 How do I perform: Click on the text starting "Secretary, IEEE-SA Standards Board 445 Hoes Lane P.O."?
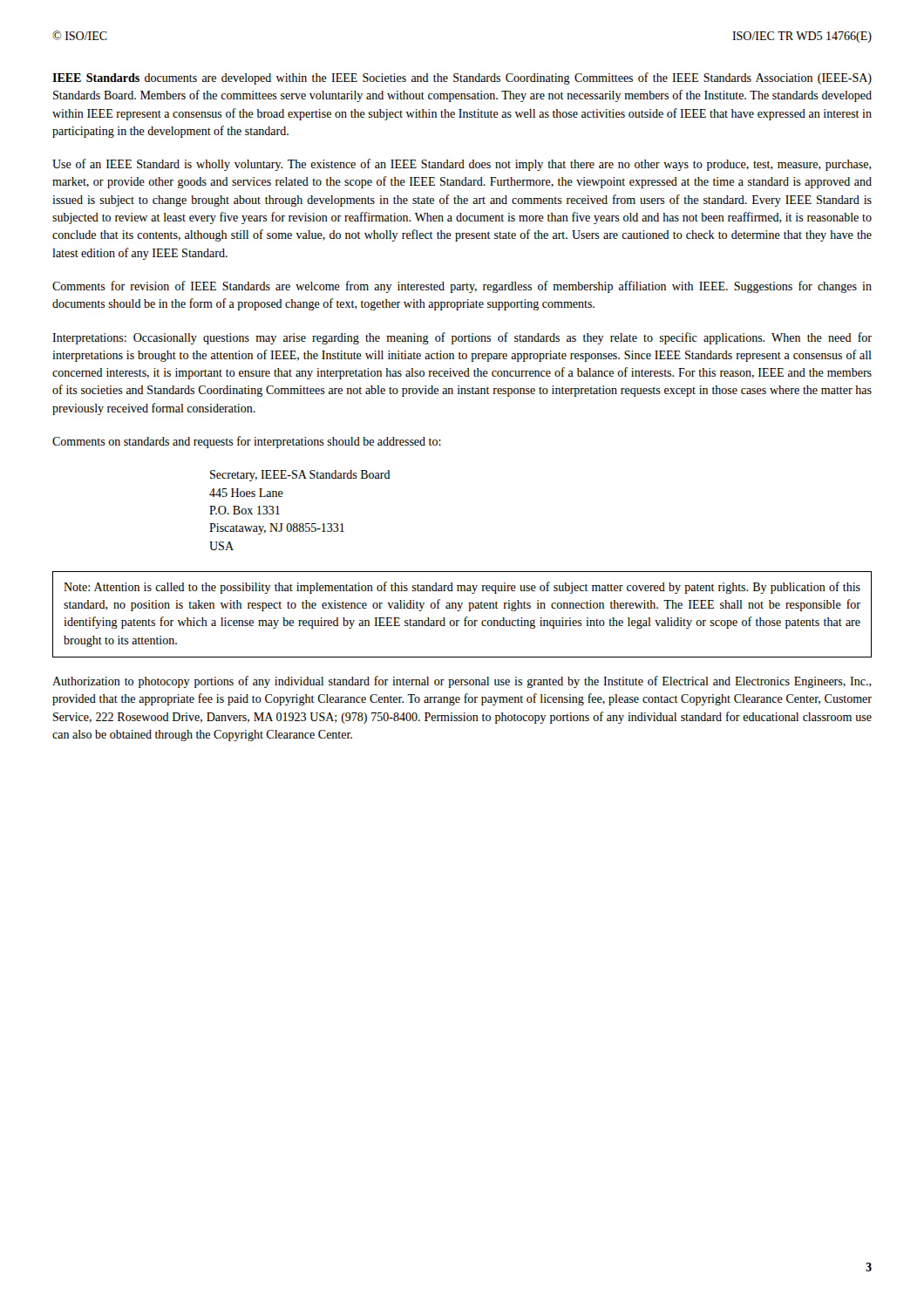click(300, 476)
